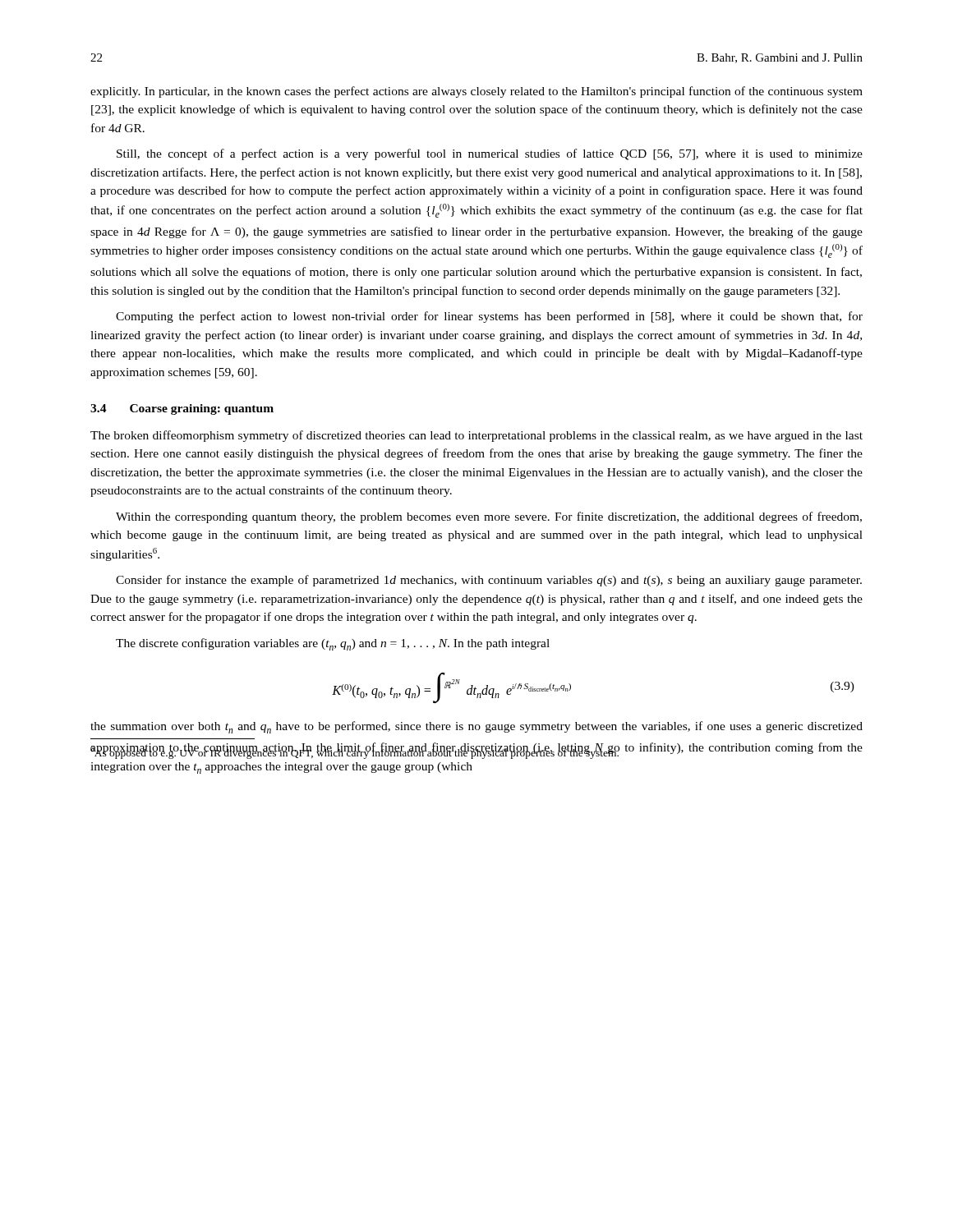Screen dimensions: 1232x953
Task: Click on the text block that reads "the summation over"
Action: click(476, 748)
